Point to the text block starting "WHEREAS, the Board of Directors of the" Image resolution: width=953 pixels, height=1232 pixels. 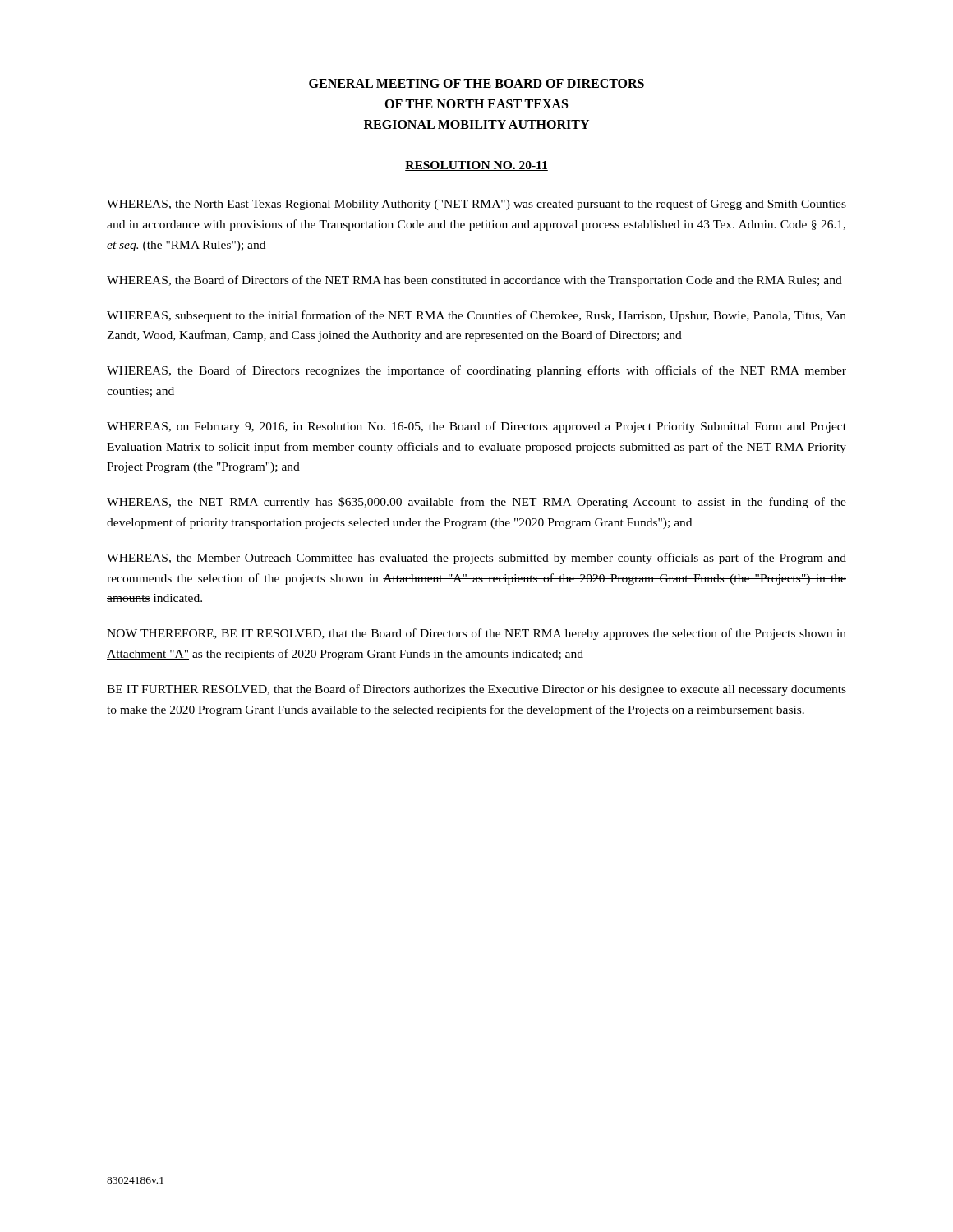(x=474, y=279)
